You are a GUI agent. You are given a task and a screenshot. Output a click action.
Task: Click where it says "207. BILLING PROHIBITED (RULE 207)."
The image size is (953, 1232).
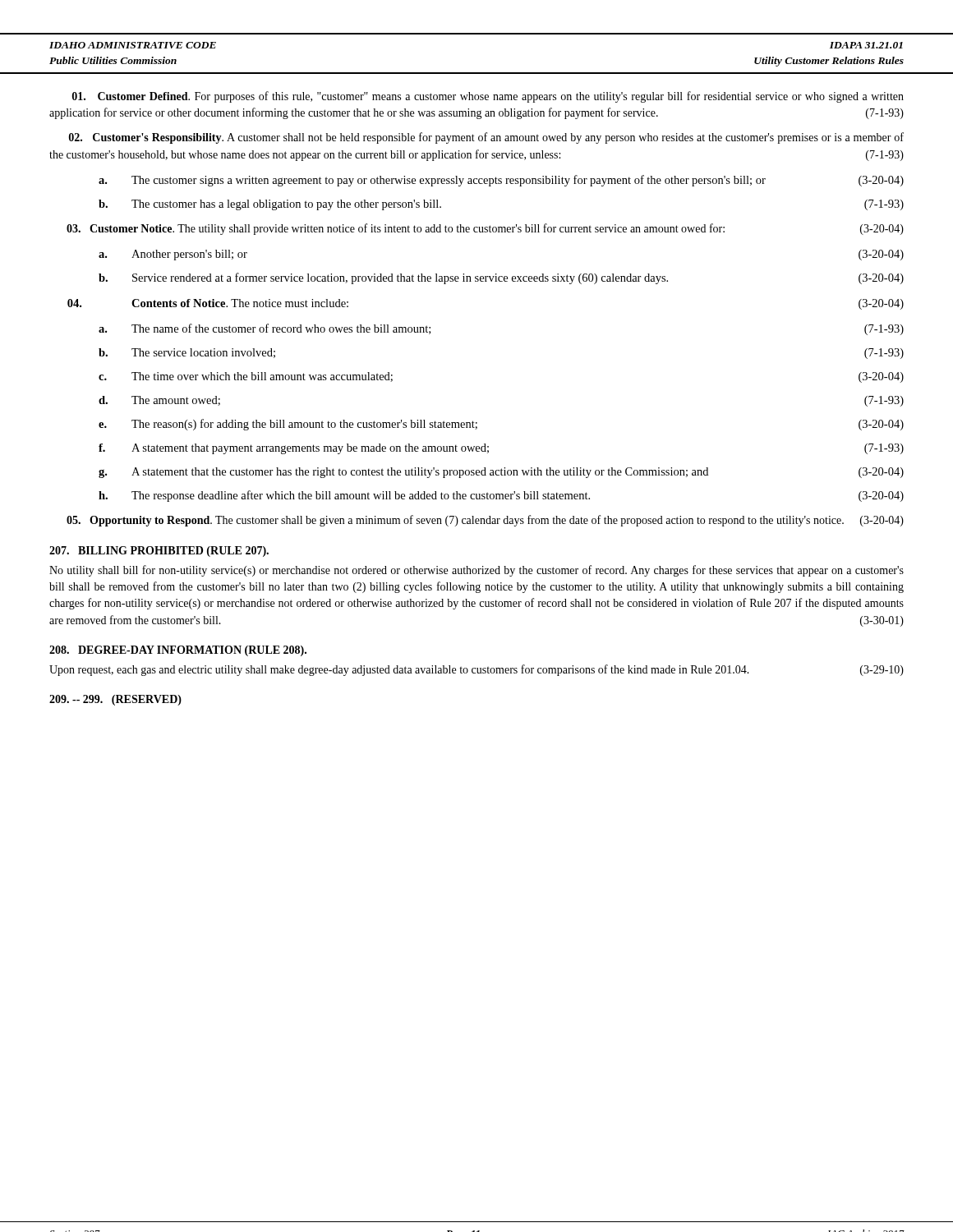click(159, 550)
